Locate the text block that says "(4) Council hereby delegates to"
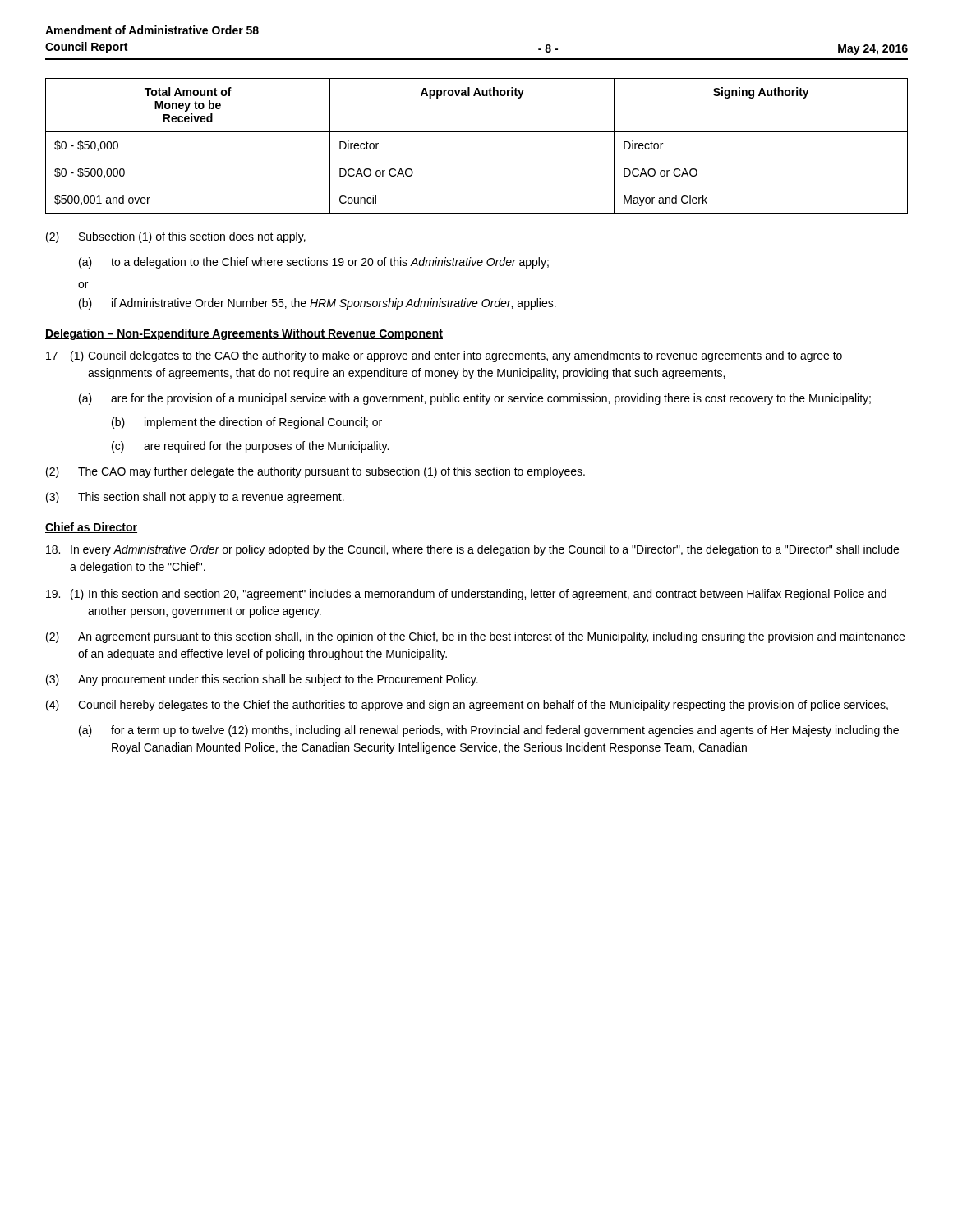Viewport: 953px width, 1232px height. pos(467,705)
